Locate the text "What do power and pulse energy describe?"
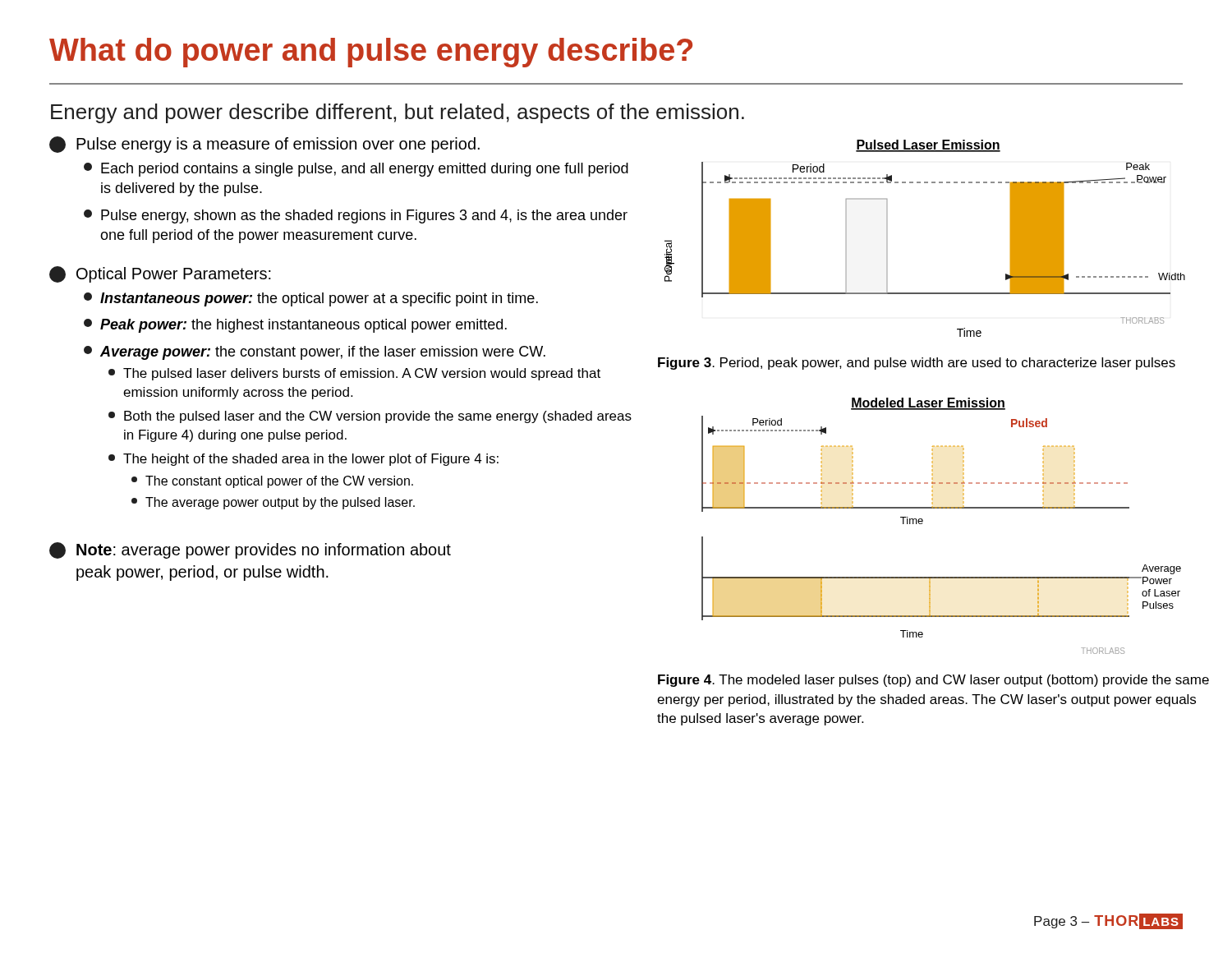This screenshot has width=1232, height=953. [372, 50]
